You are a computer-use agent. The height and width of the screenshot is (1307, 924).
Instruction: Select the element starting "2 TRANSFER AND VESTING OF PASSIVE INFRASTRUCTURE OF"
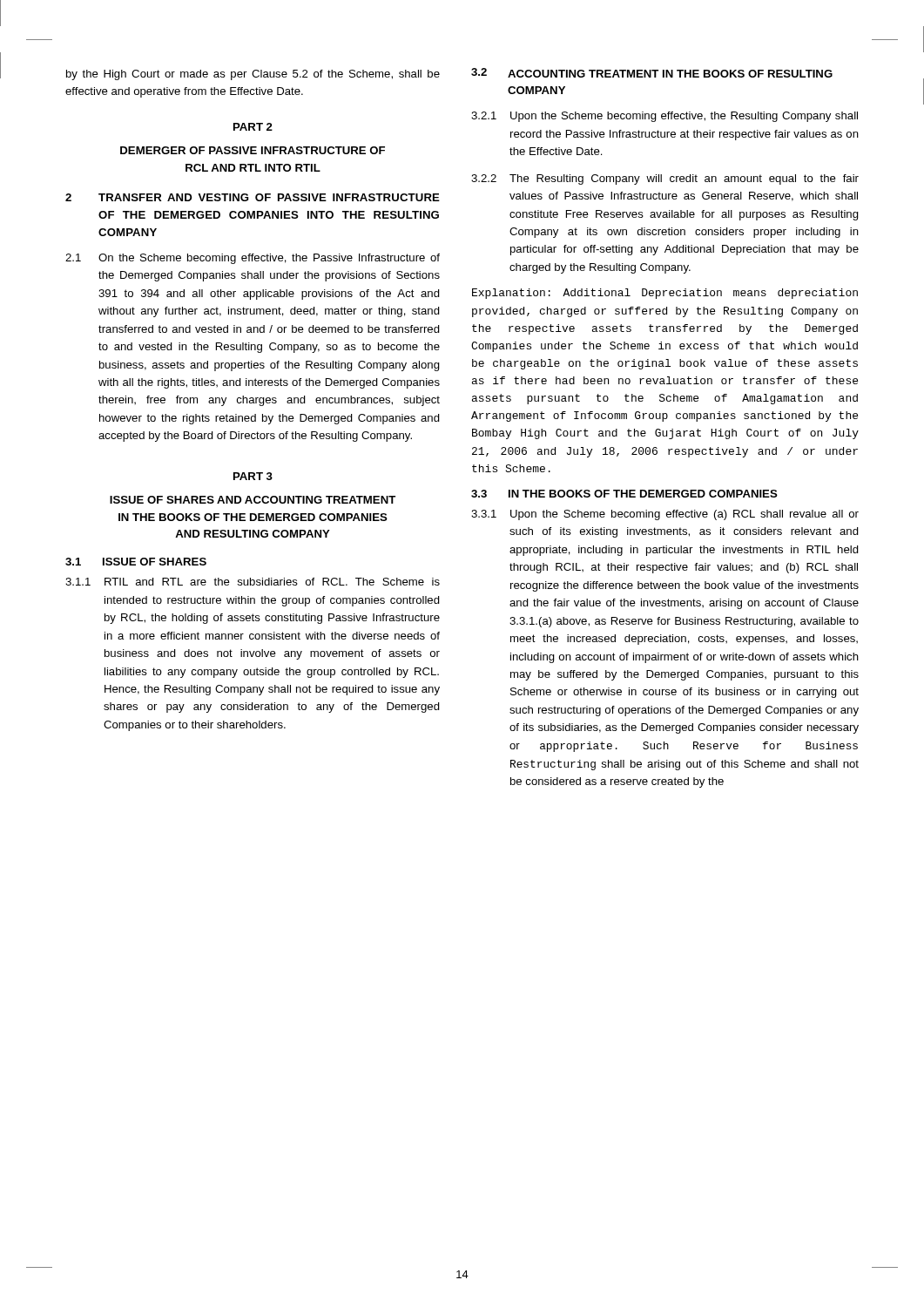(253, 215)
